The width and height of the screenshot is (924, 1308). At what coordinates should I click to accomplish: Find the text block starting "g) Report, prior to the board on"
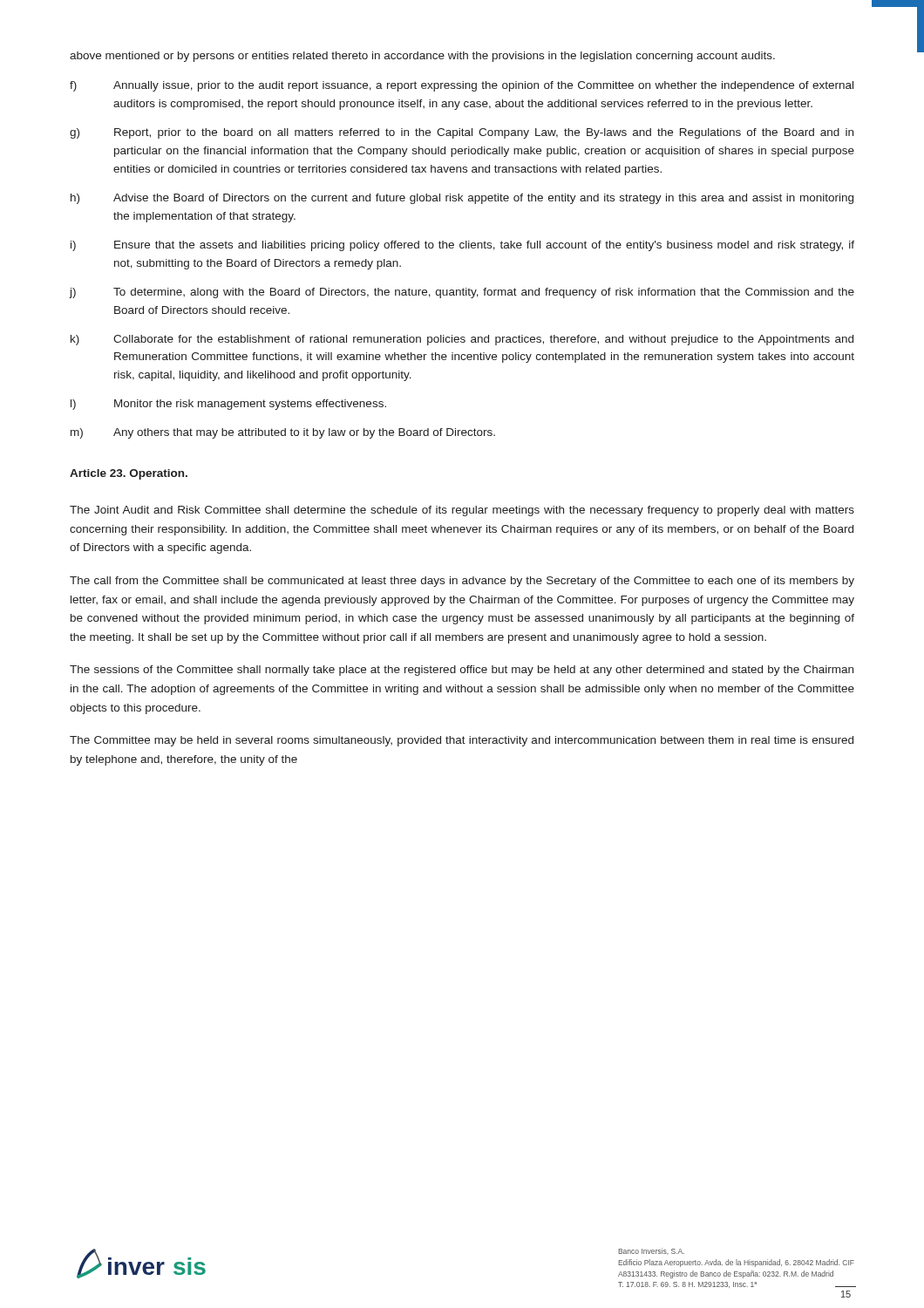[462, 151]
